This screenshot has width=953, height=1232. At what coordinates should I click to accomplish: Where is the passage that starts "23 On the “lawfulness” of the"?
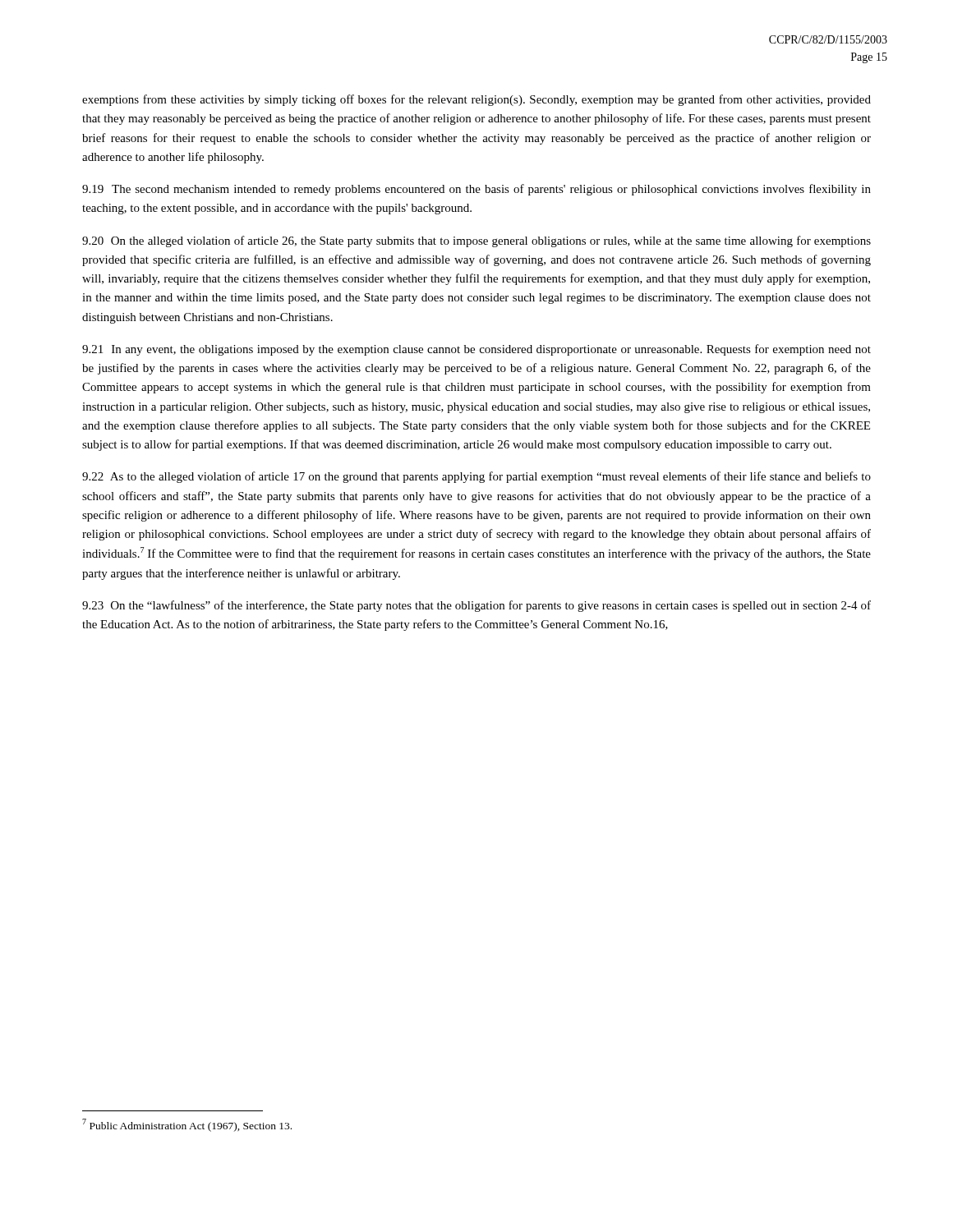click(x=476, y=615)
